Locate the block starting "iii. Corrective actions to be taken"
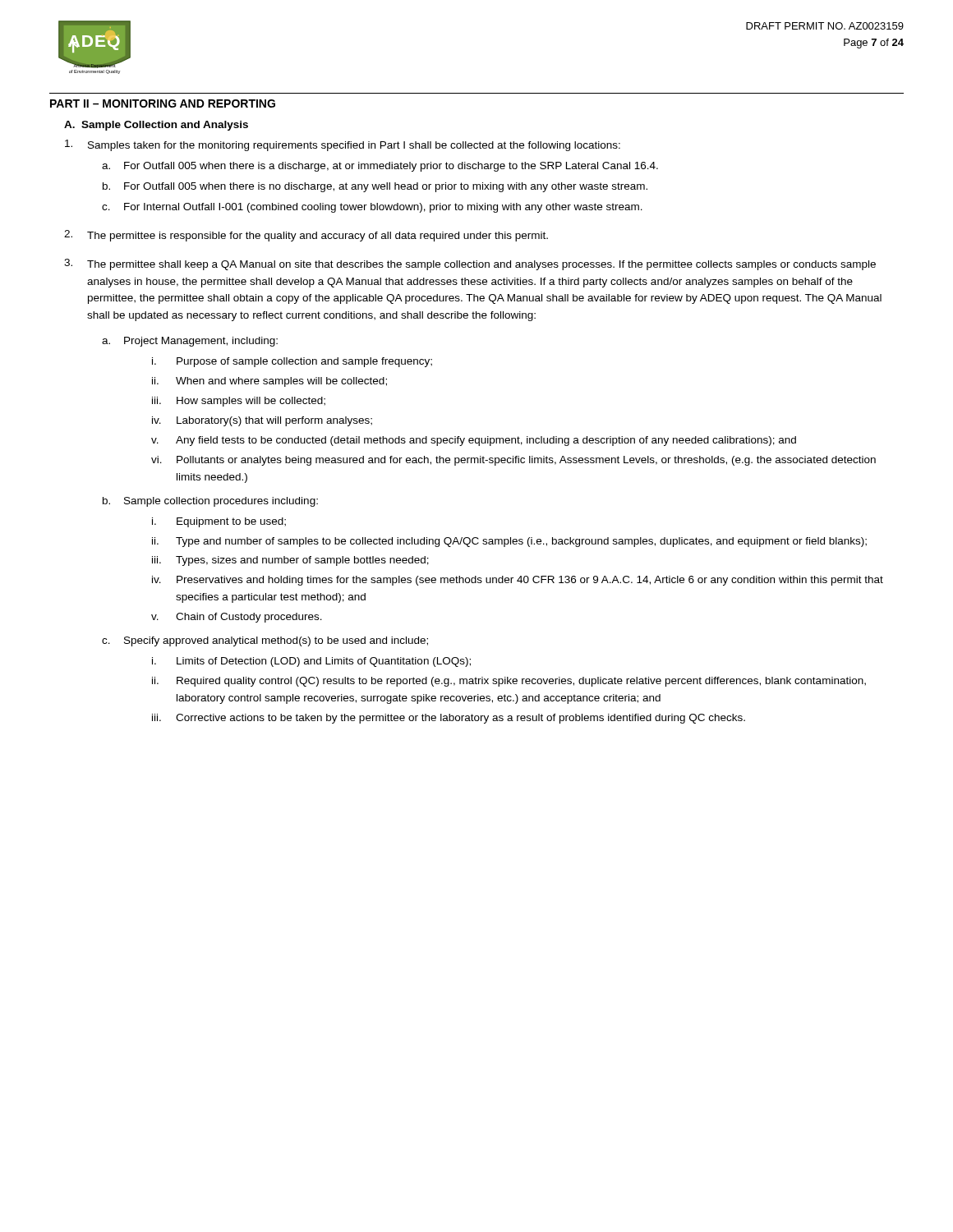Viewport: 953px width, 1232px height. (x=527, y=718)
